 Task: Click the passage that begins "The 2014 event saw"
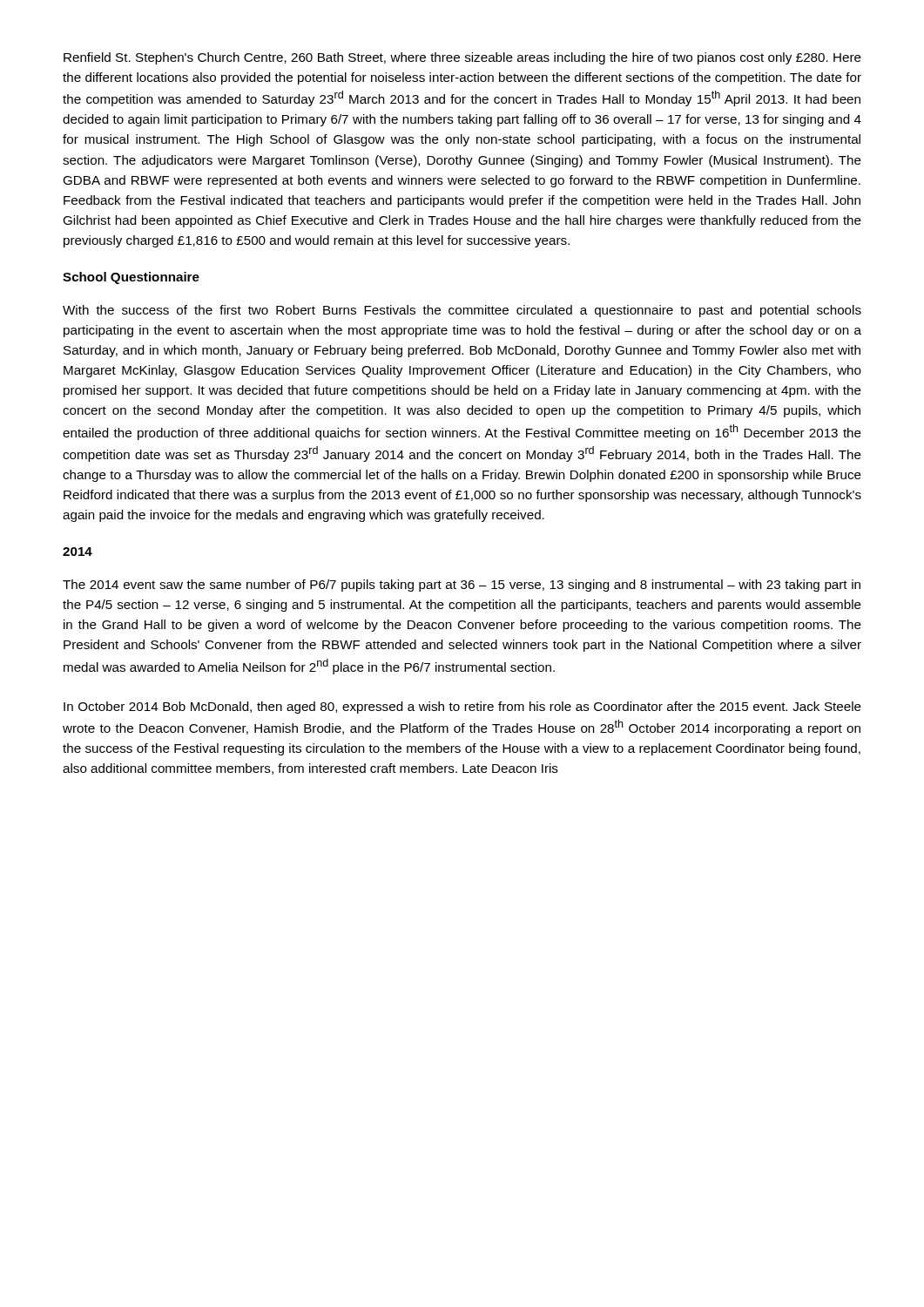462,625
